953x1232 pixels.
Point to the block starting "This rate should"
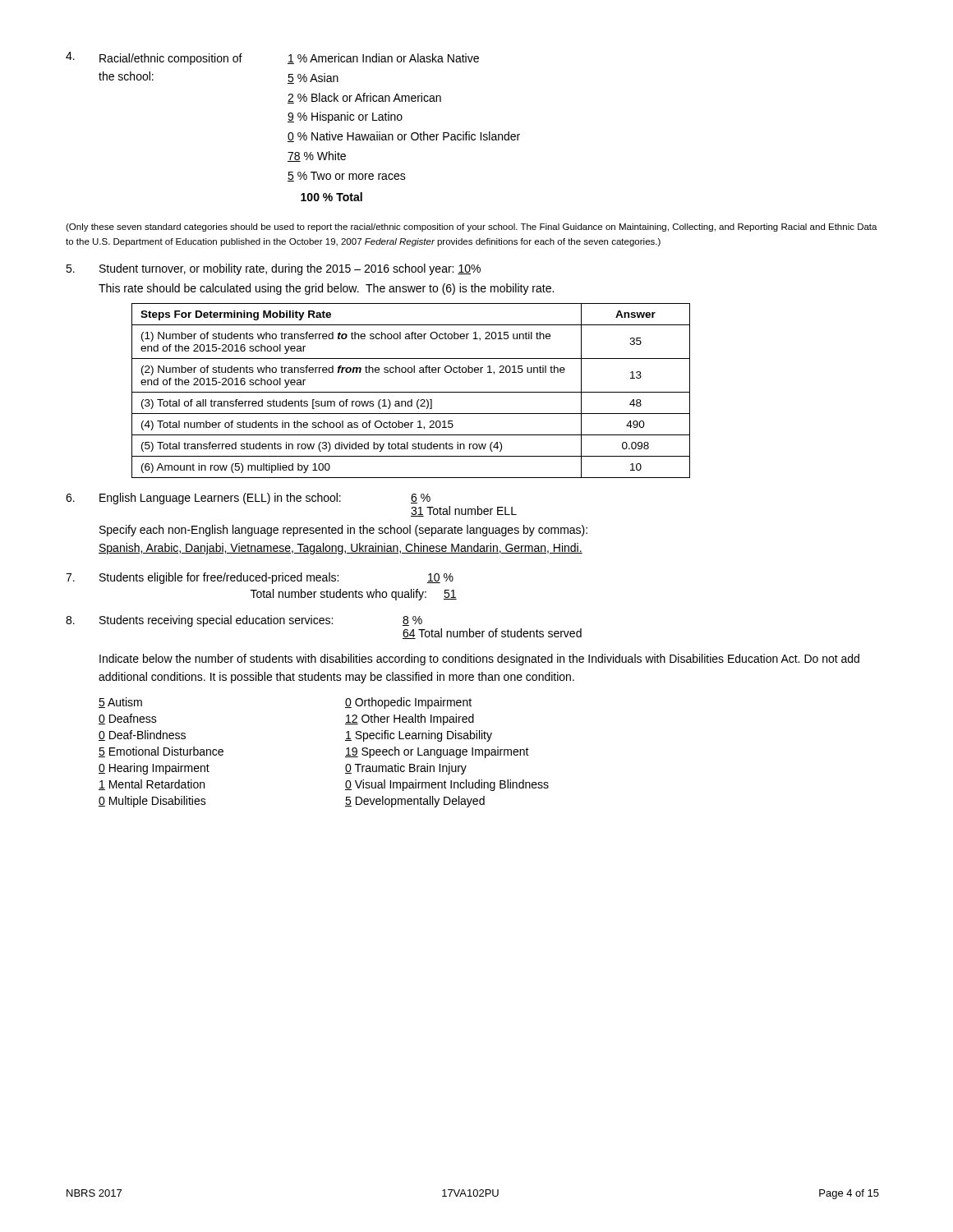(x=327, y=288)
